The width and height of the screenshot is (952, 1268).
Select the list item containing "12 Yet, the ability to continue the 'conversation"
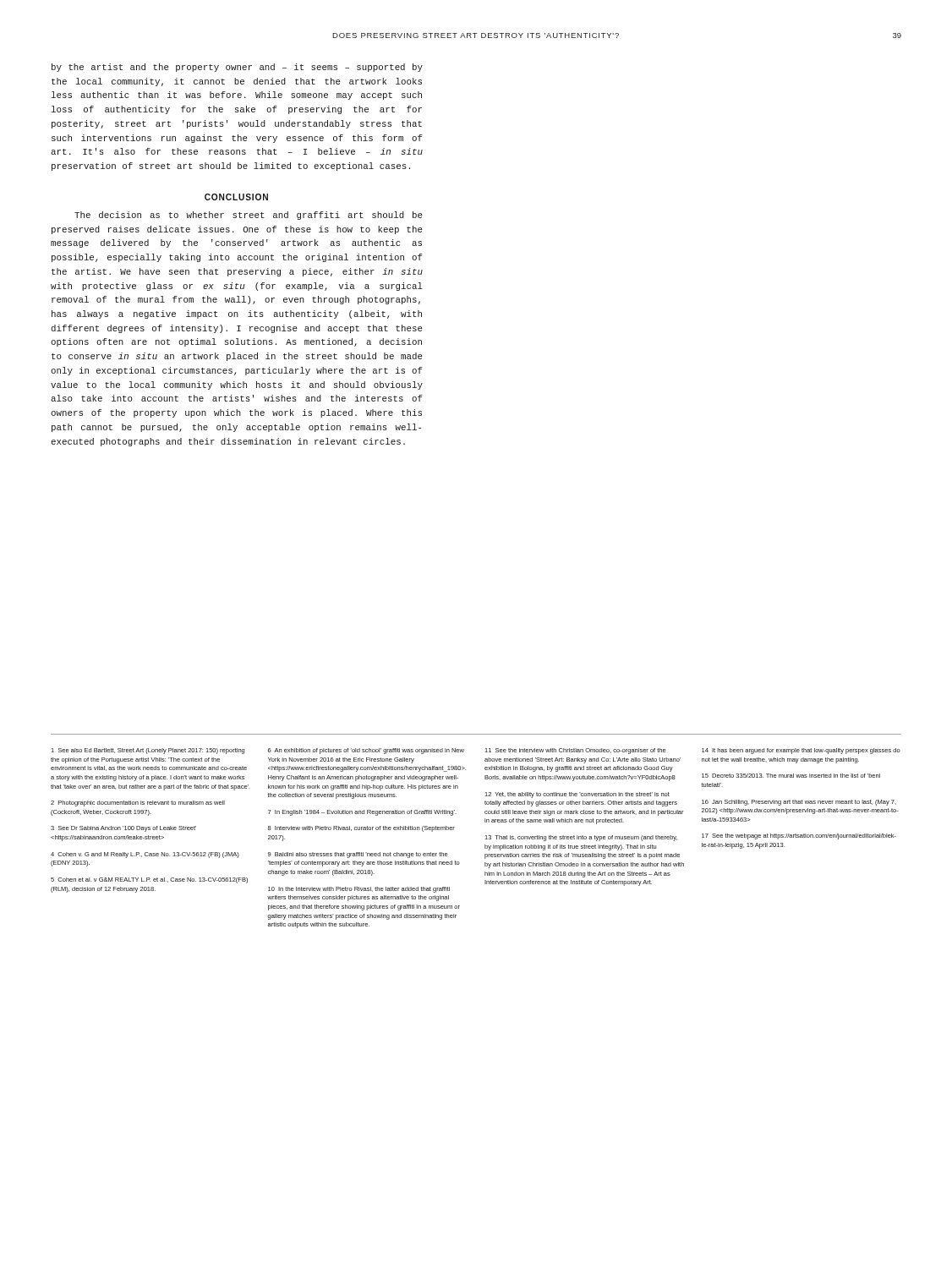[584, 807]
